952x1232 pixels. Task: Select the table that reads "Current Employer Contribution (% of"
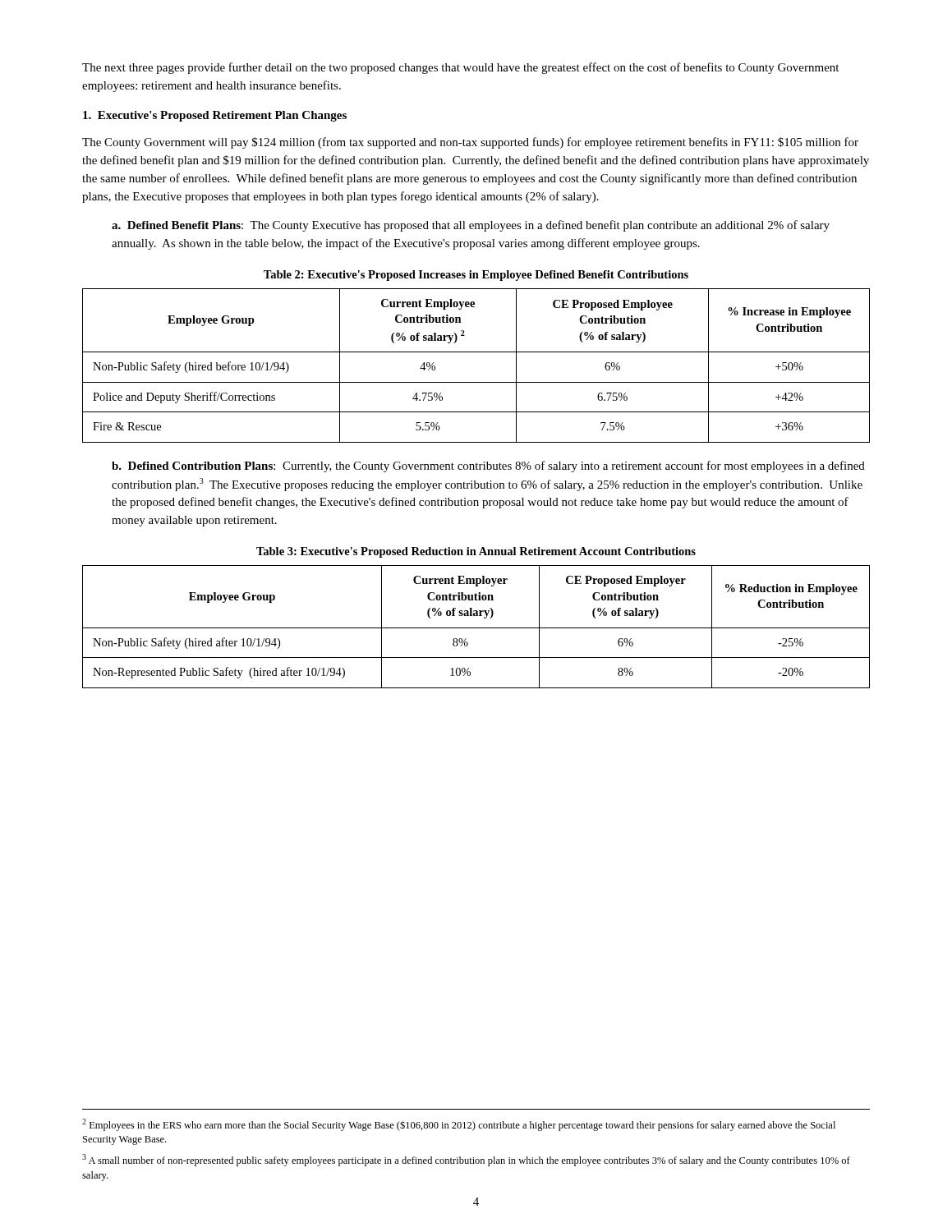pos(476,627)
